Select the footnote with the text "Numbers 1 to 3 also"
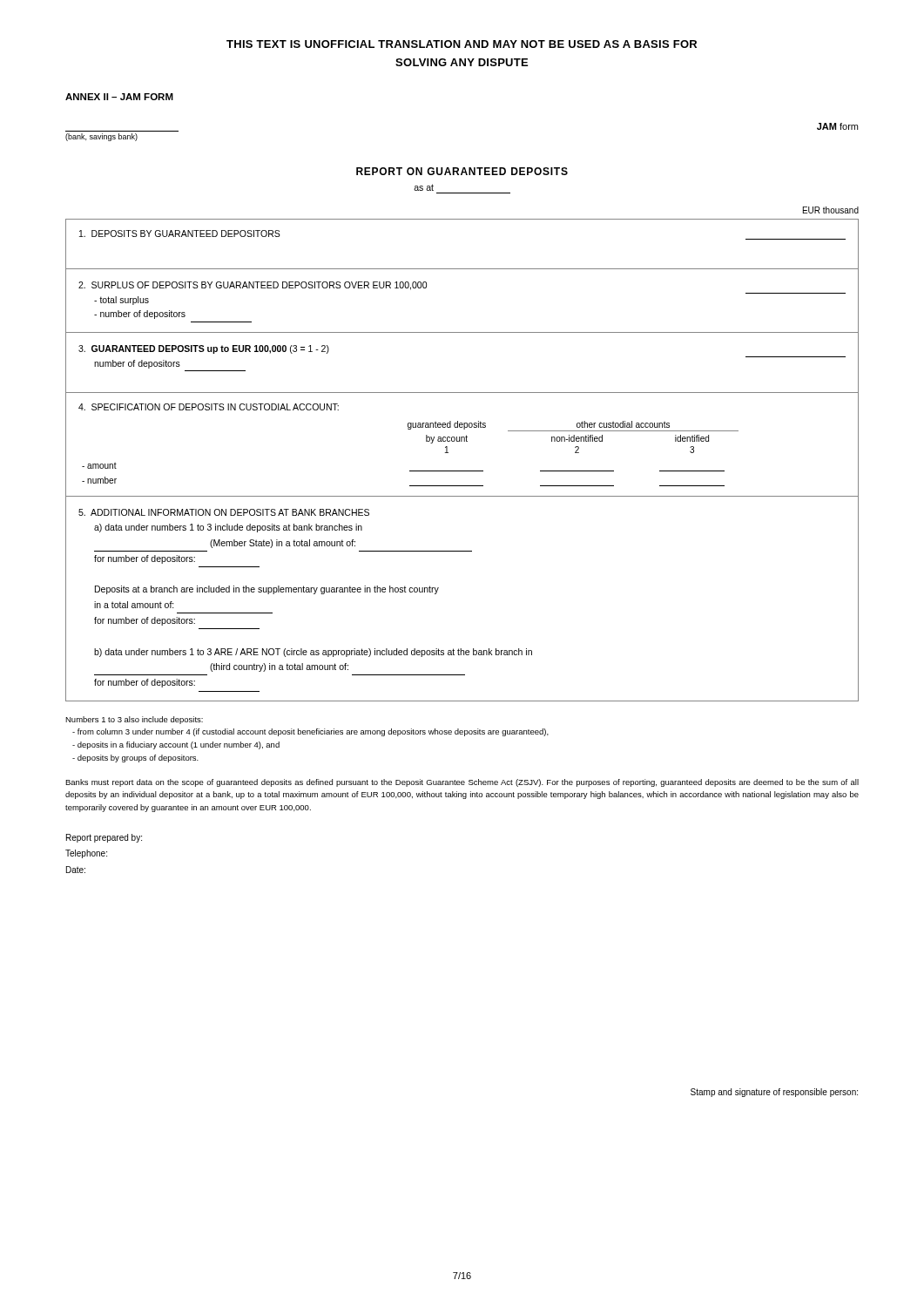Screen dimensions: 1307x924 click(307, 738)
